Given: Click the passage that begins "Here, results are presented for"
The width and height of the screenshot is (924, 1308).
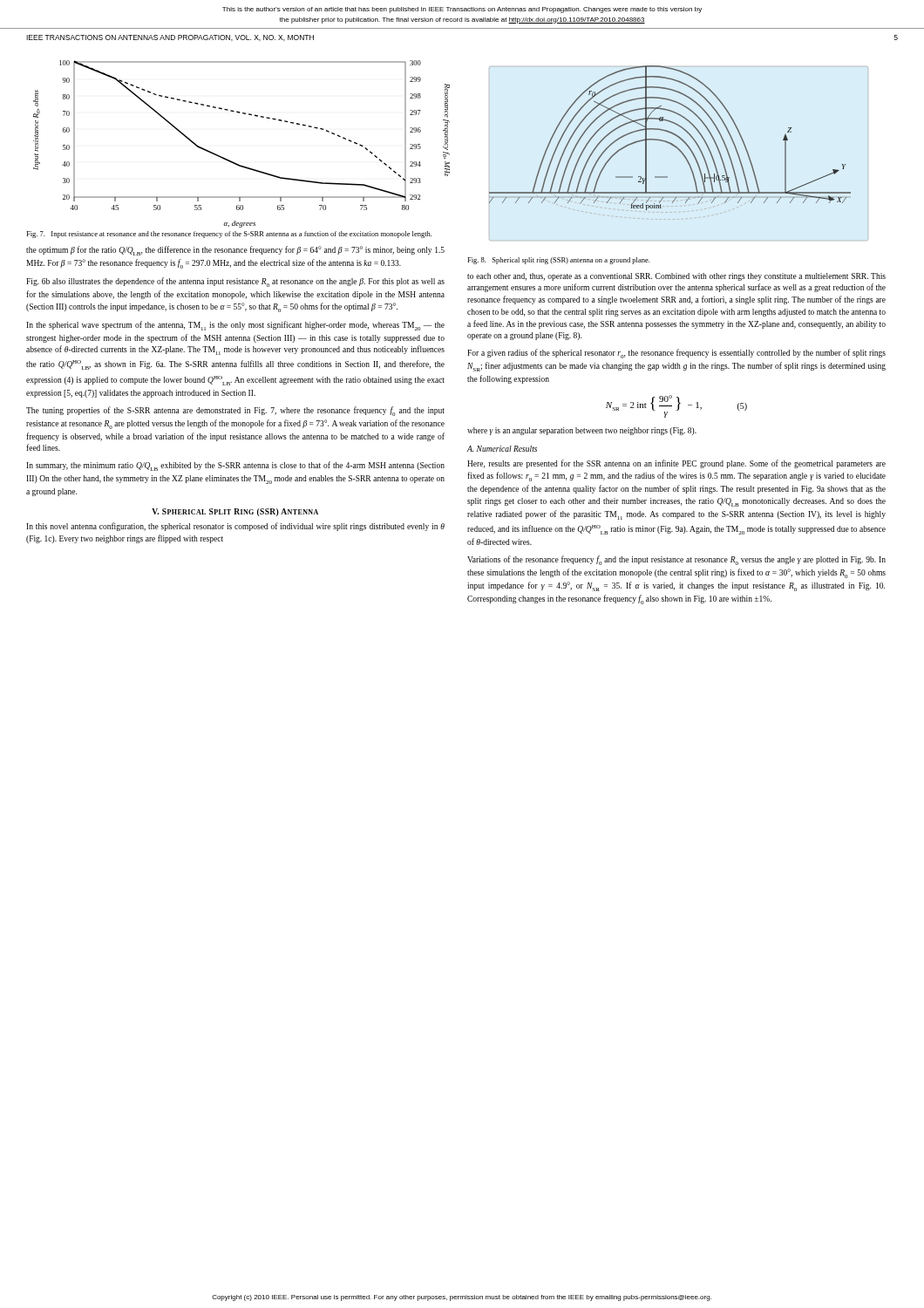Looking at the screenshot, I should tap(676, 503).
